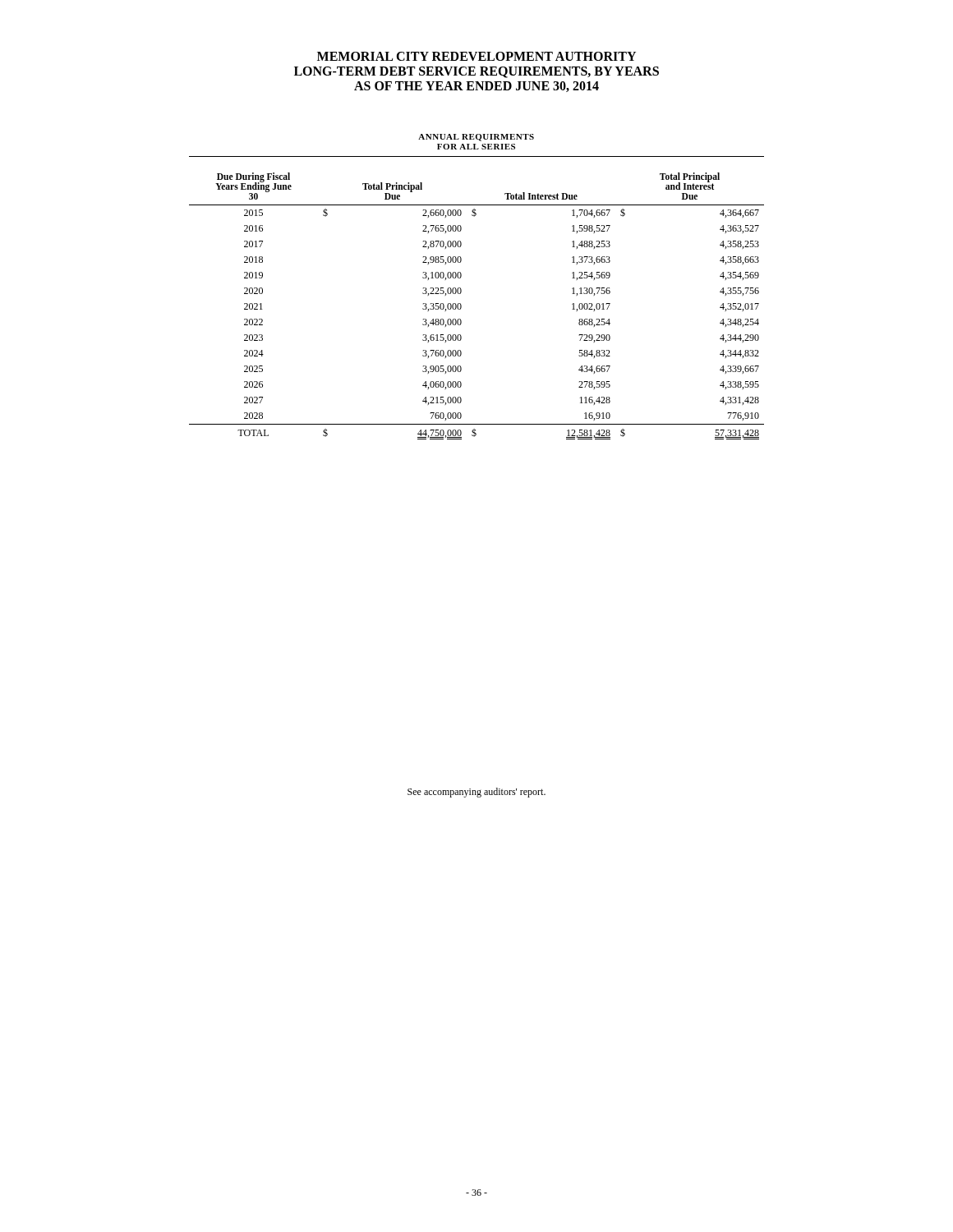
Task: Locate a section header
Action: click(x=476, y=141)
